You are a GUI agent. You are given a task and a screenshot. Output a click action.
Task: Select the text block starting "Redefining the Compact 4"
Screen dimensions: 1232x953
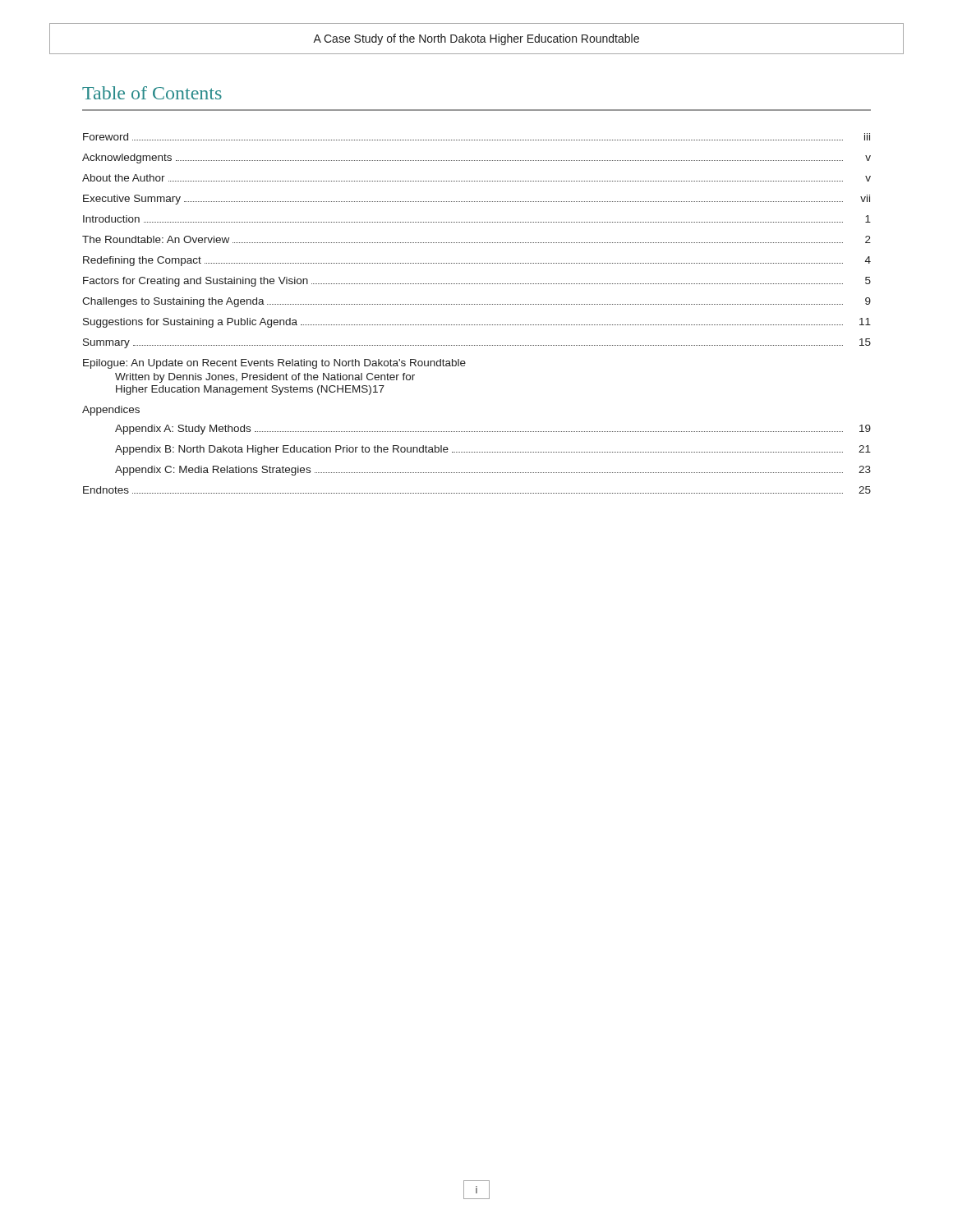coord(476,260)
